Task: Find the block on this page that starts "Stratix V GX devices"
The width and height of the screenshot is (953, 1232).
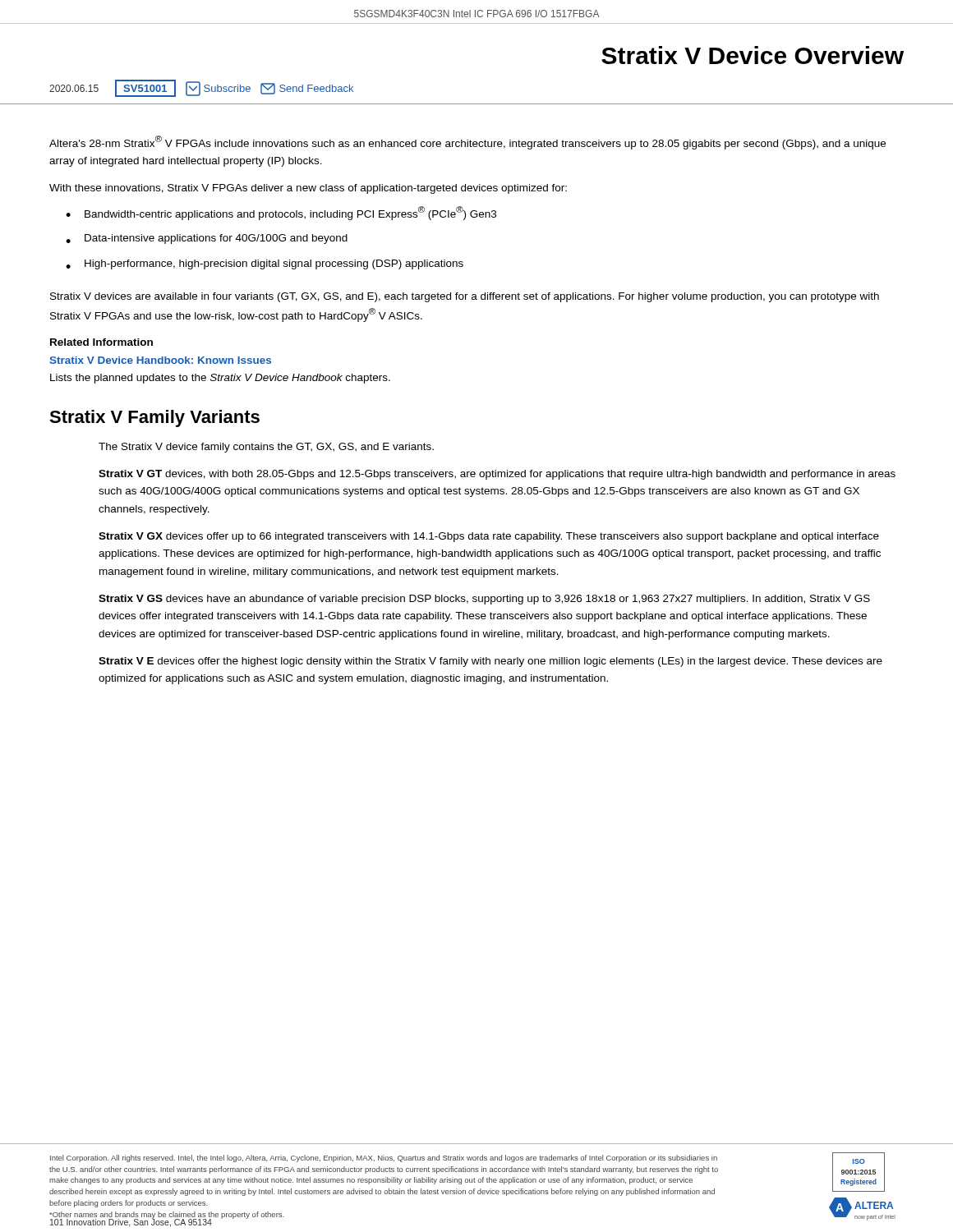Action: click(490, 553)
